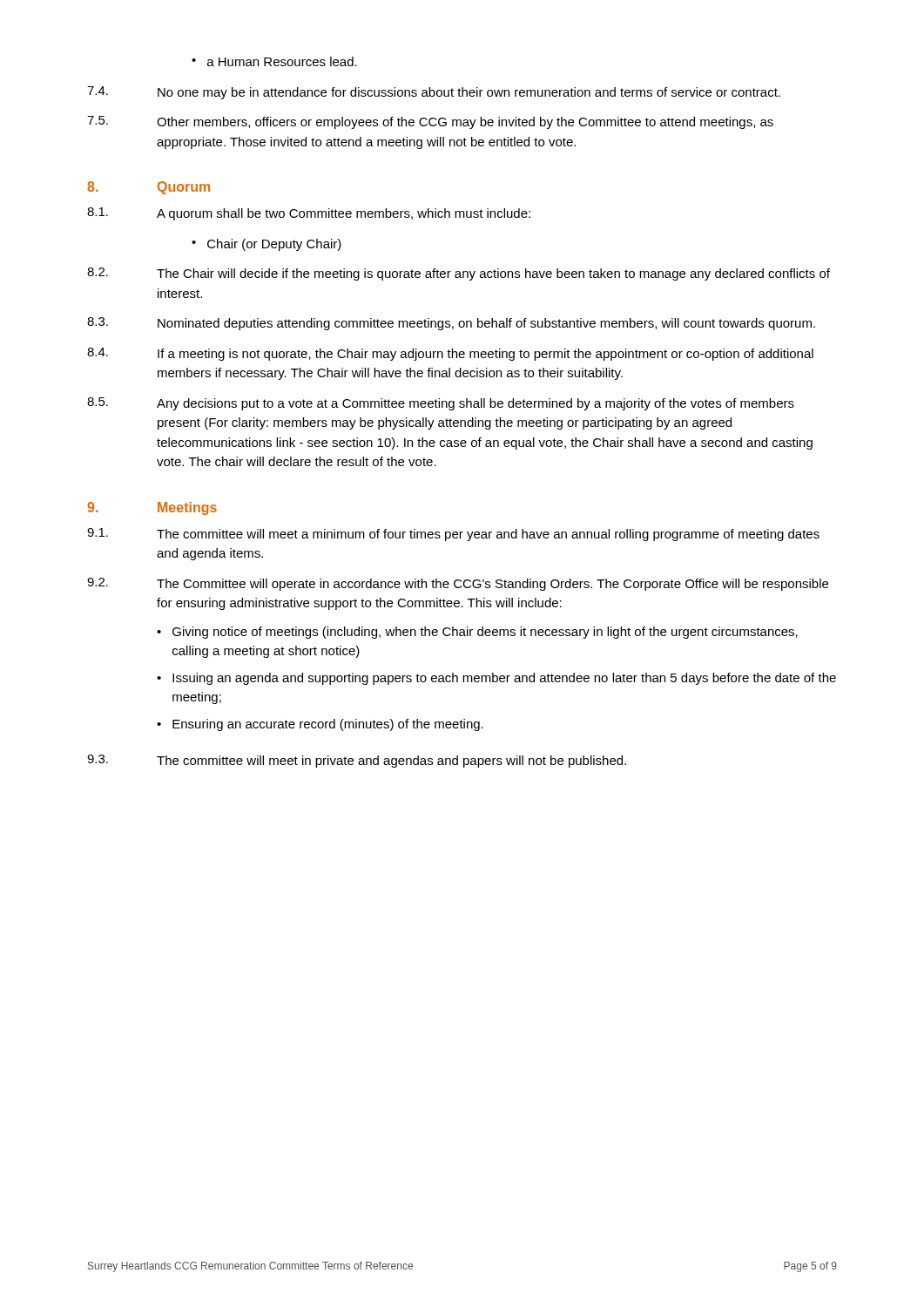
Task: Point to the block beginning "1. The committee will meet a minimum of"
Action: click(x=462, y=544)
